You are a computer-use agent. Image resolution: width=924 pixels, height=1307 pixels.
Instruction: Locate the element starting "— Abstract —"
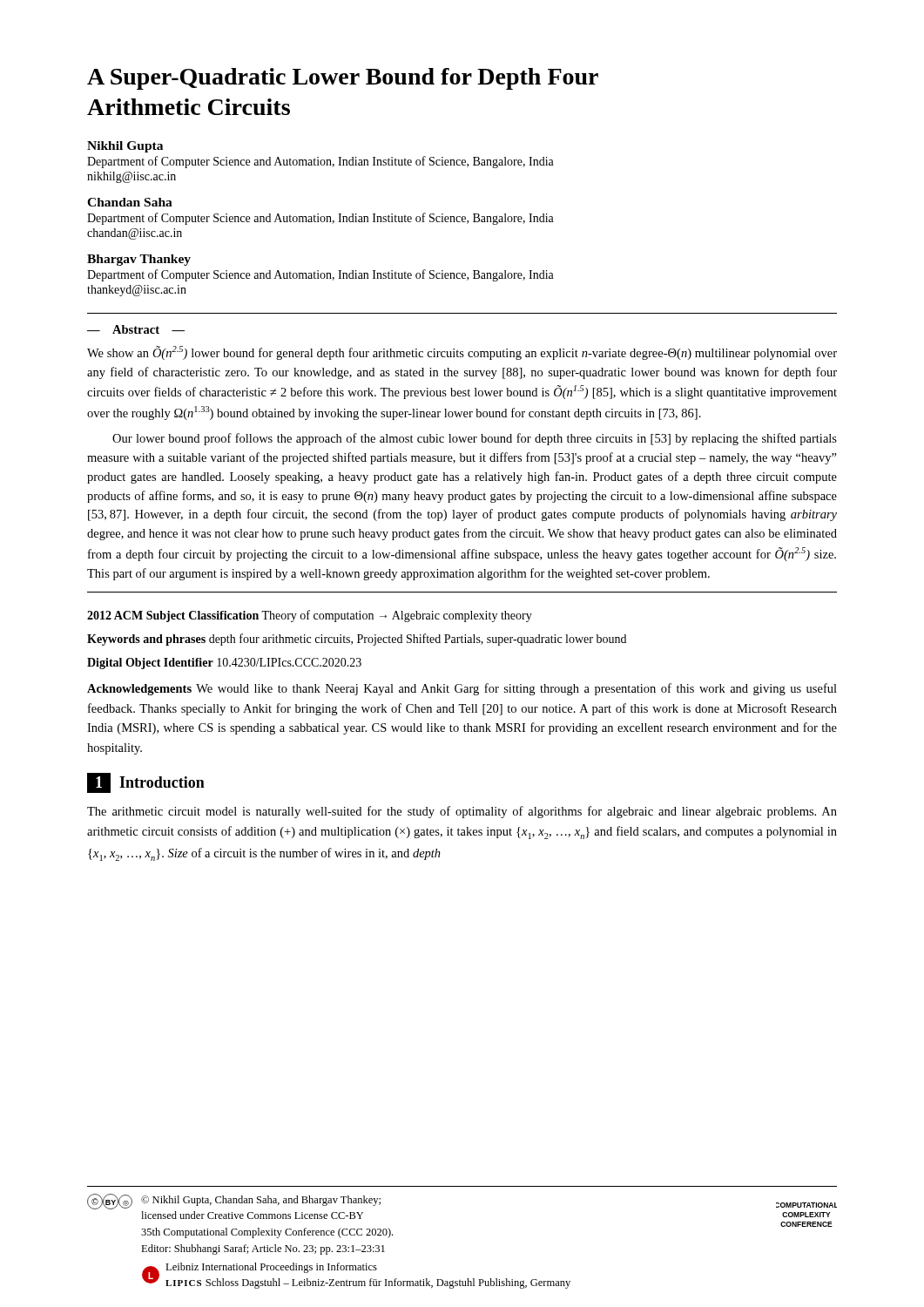pyautogui.click(x=462, y=453)
